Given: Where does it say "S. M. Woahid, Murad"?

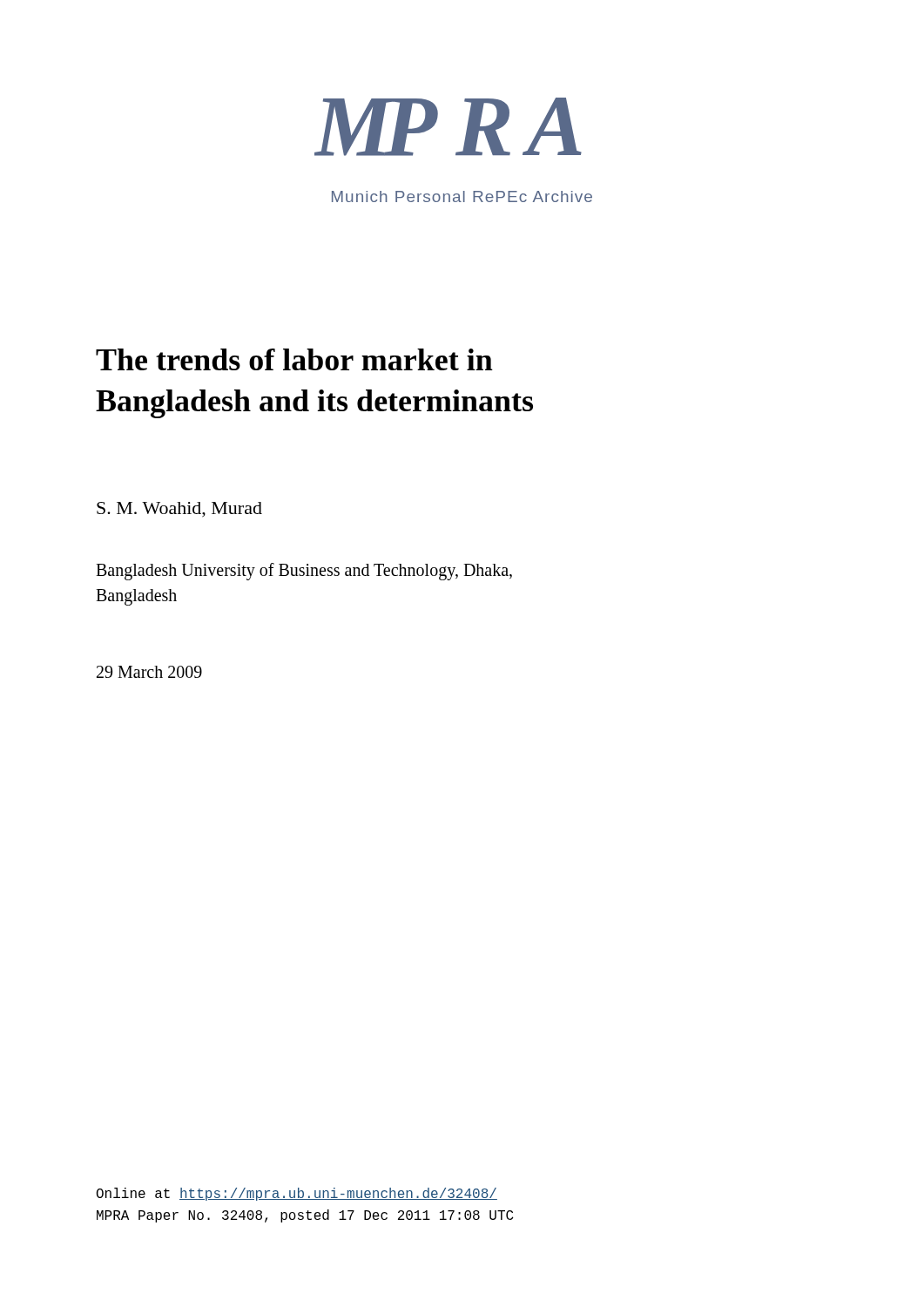Looking at the screenshot, I should [179, 508].
